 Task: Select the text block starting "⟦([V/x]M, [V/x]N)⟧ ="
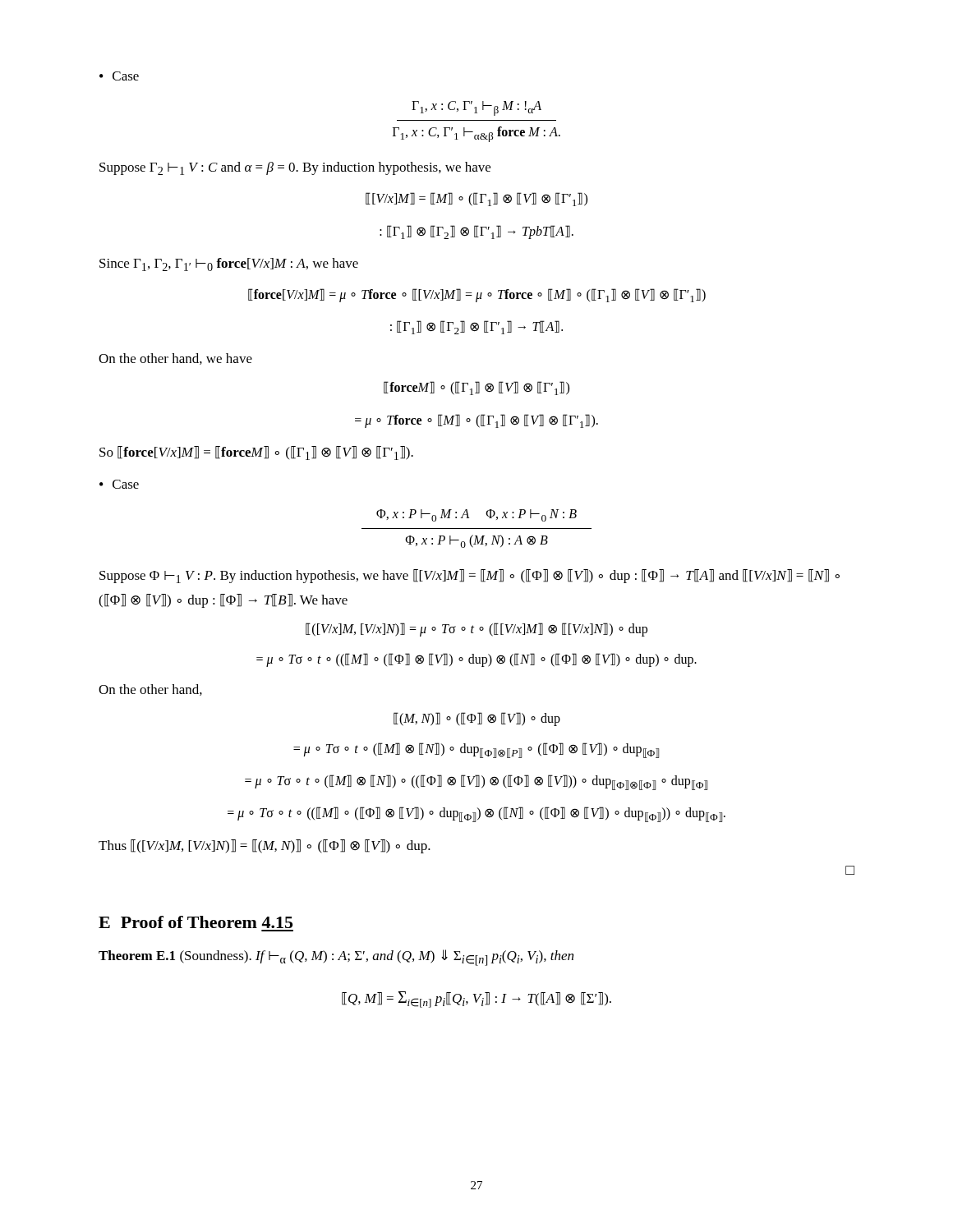coord(476,645)
